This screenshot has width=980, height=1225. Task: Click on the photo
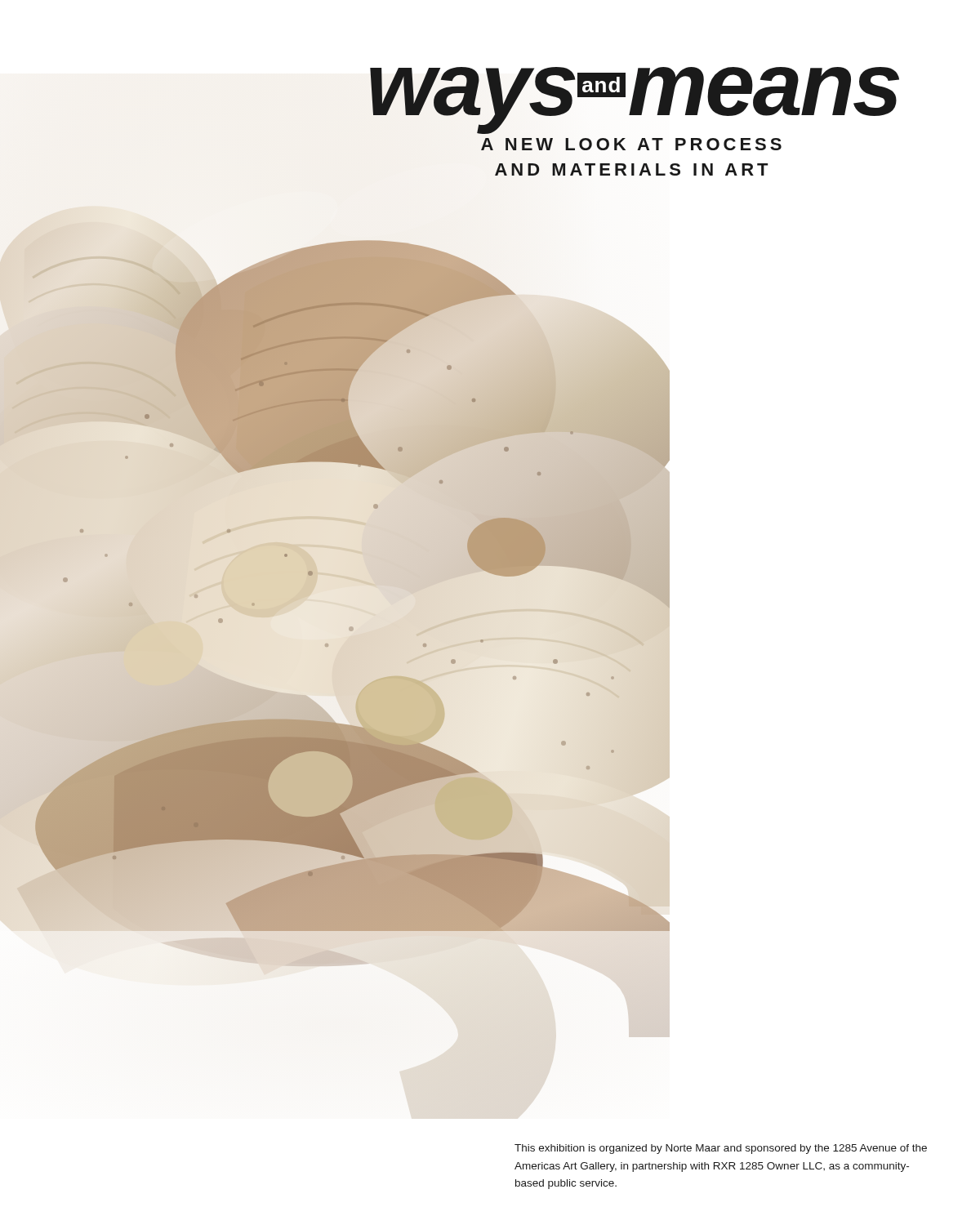tap(335, 596)
